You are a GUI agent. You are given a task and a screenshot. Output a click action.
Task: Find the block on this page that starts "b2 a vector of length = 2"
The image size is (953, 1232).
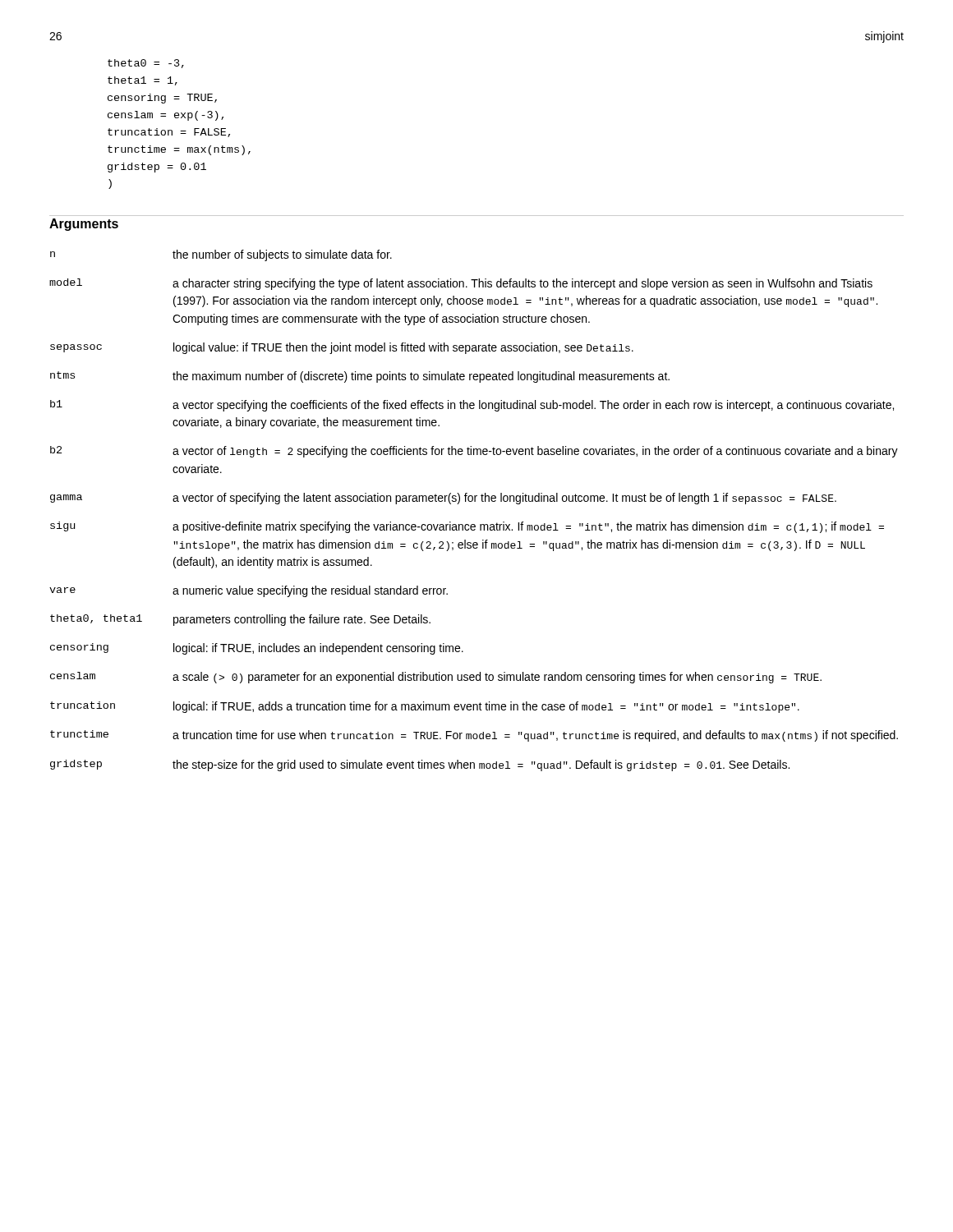pos(476,460)
